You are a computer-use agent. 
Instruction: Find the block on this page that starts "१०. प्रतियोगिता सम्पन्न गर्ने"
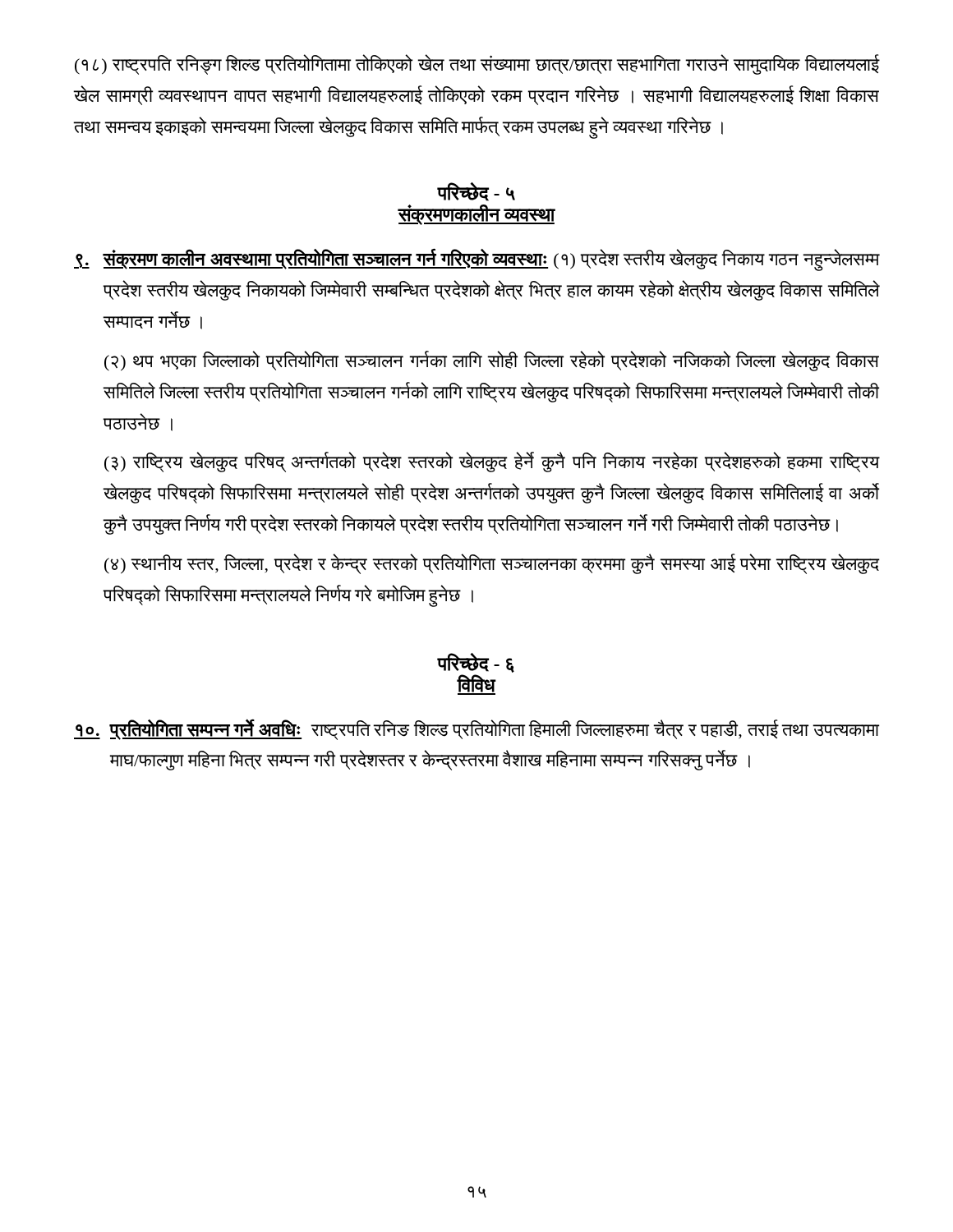476,745
